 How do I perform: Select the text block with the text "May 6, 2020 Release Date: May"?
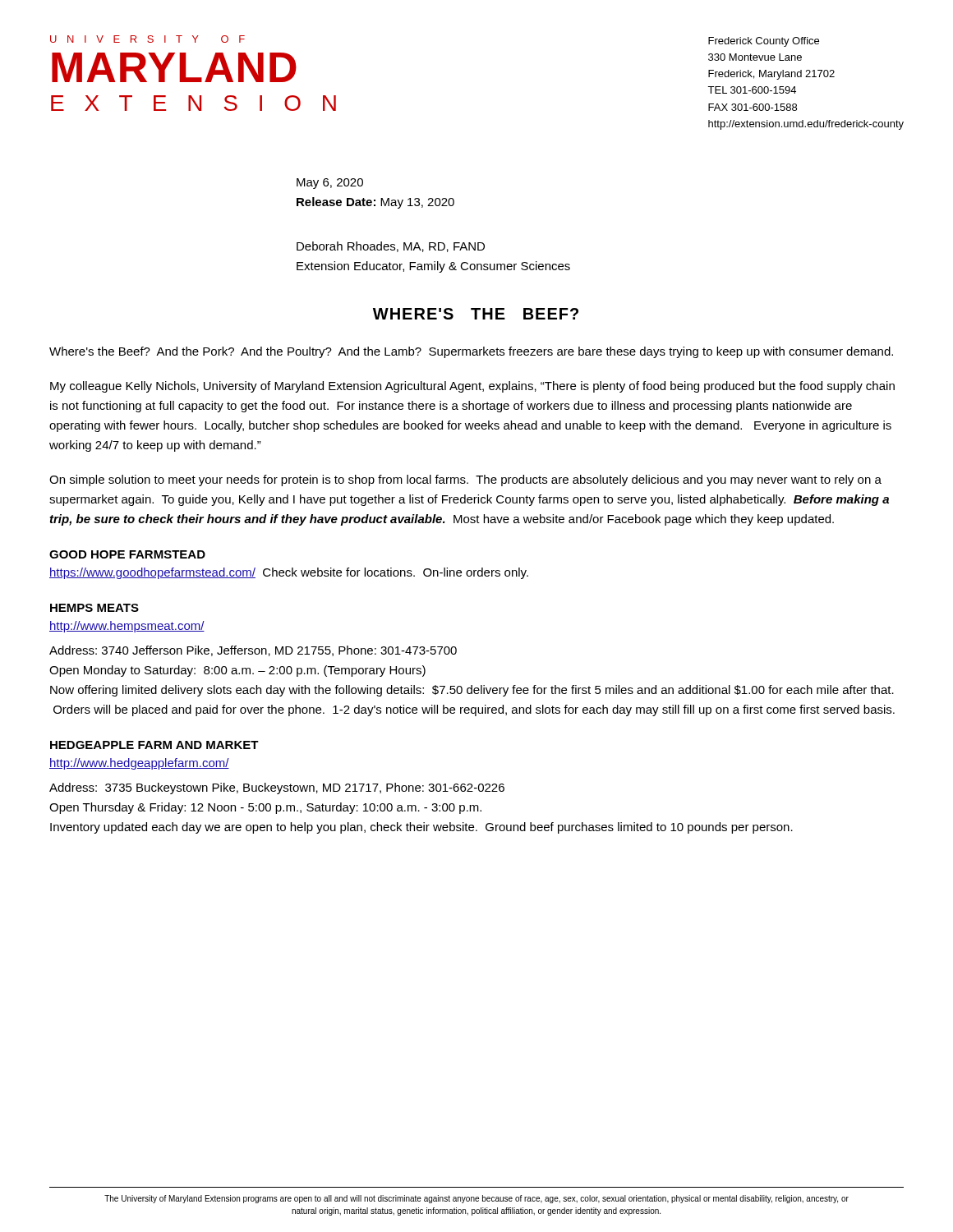[375, 192]
